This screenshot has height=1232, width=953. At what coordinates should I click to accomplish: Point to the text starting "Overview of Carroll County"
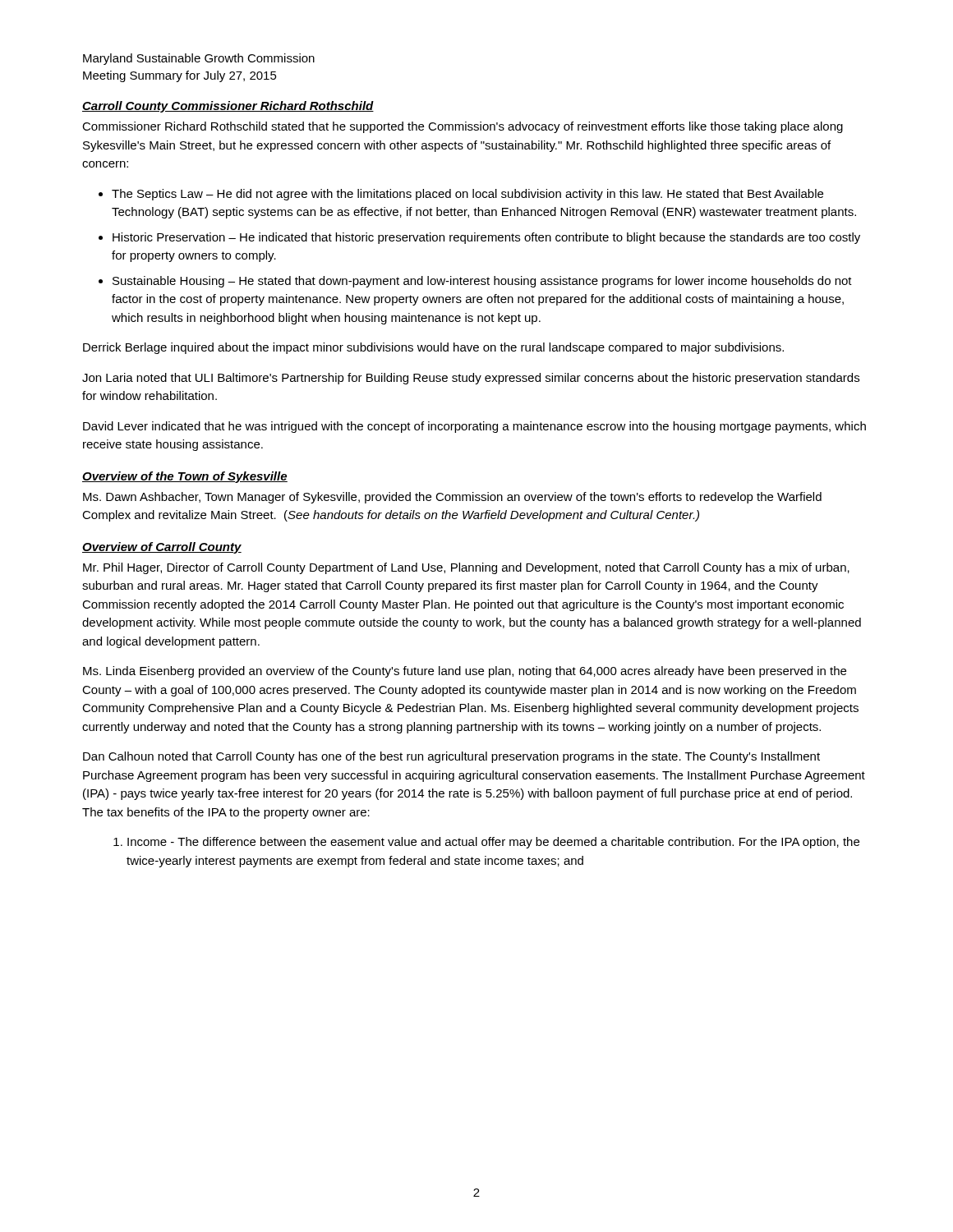tap(162, 546)
